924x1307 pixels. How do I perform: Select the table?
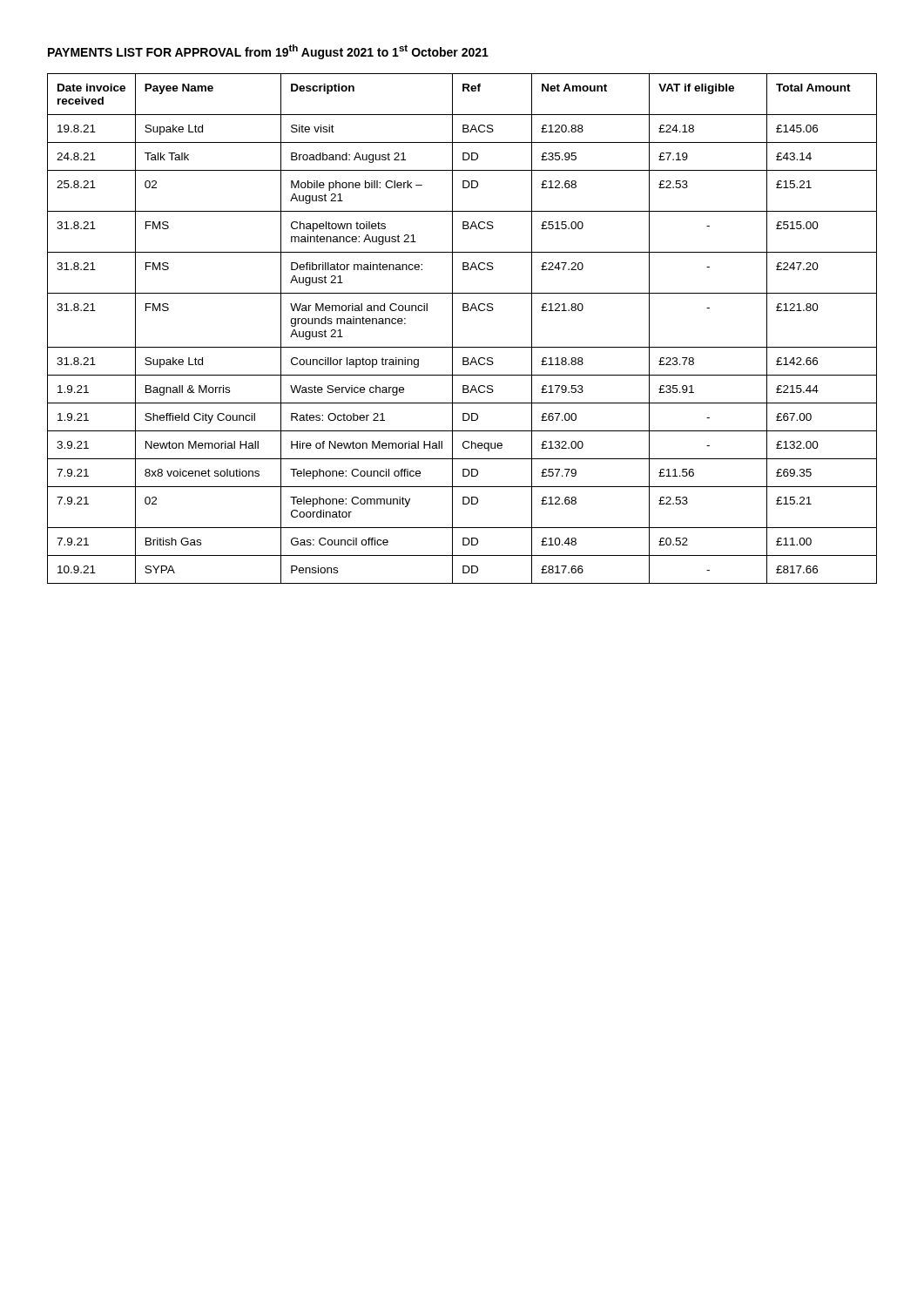(462, 328)
